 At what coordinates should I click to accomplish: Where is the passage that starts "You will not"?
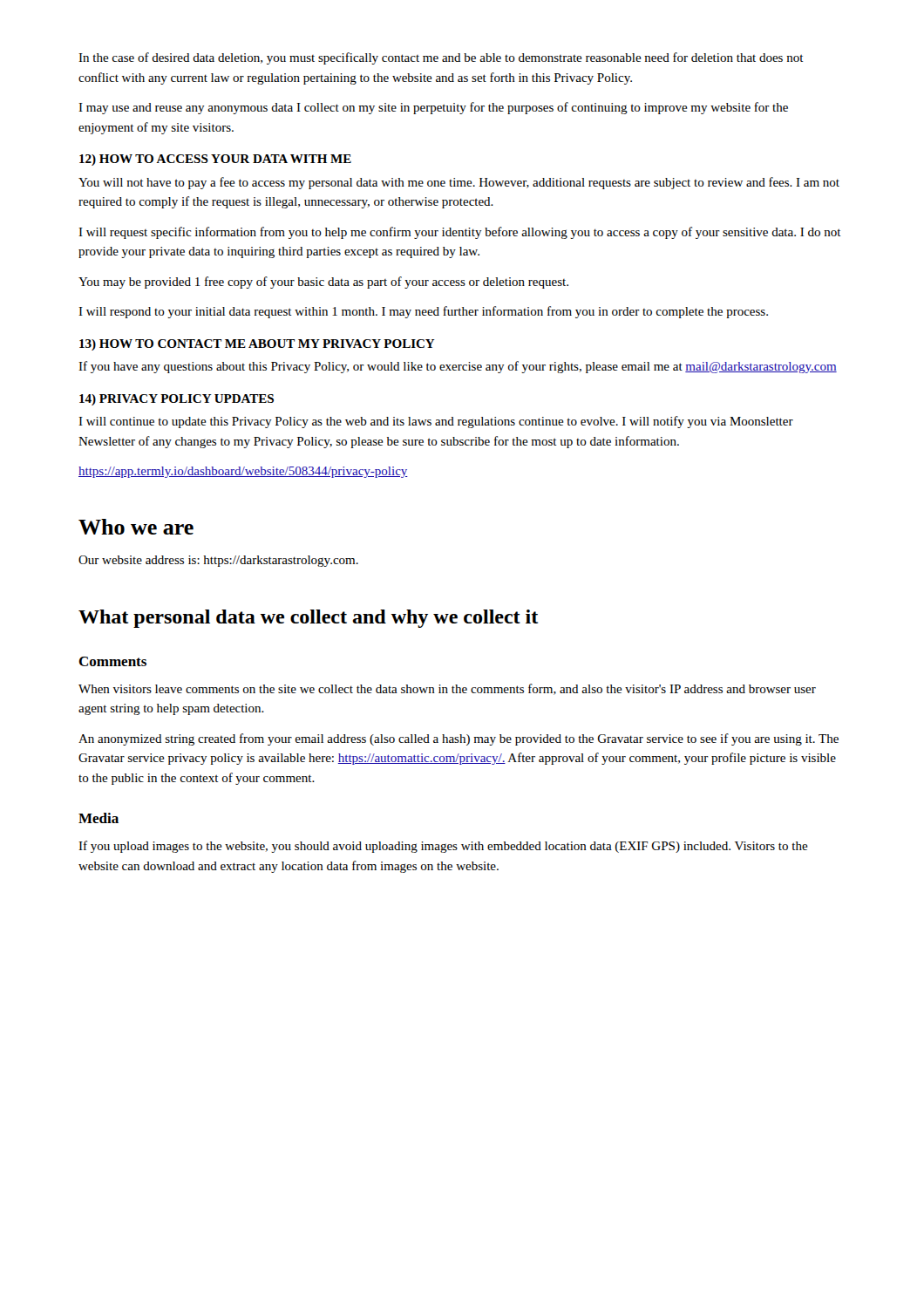tap(459, 192)
